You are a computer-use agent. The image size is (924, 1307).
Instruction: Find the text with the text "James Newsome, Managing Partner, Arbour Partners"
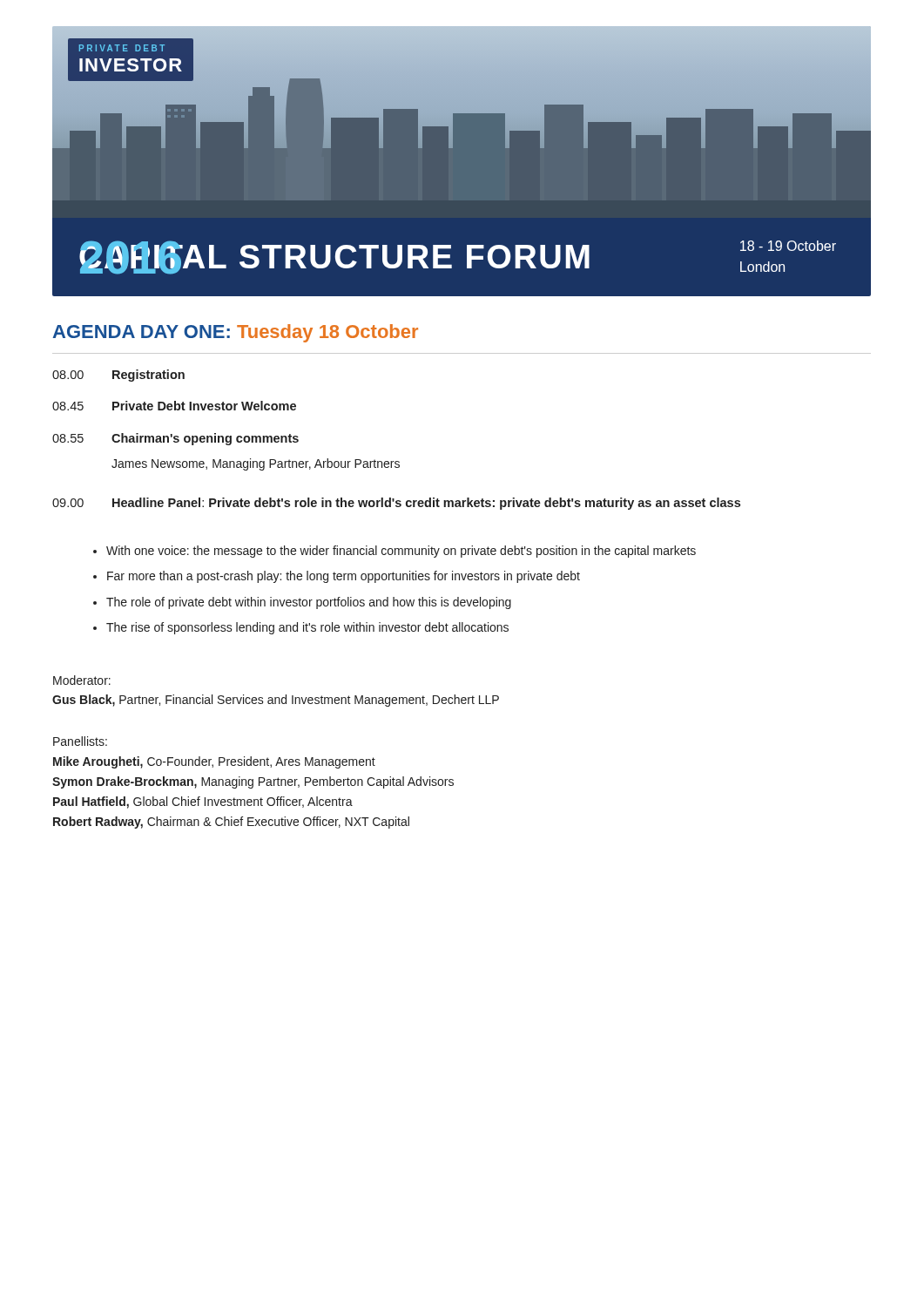pyautogui.click(x=256, y=464)
